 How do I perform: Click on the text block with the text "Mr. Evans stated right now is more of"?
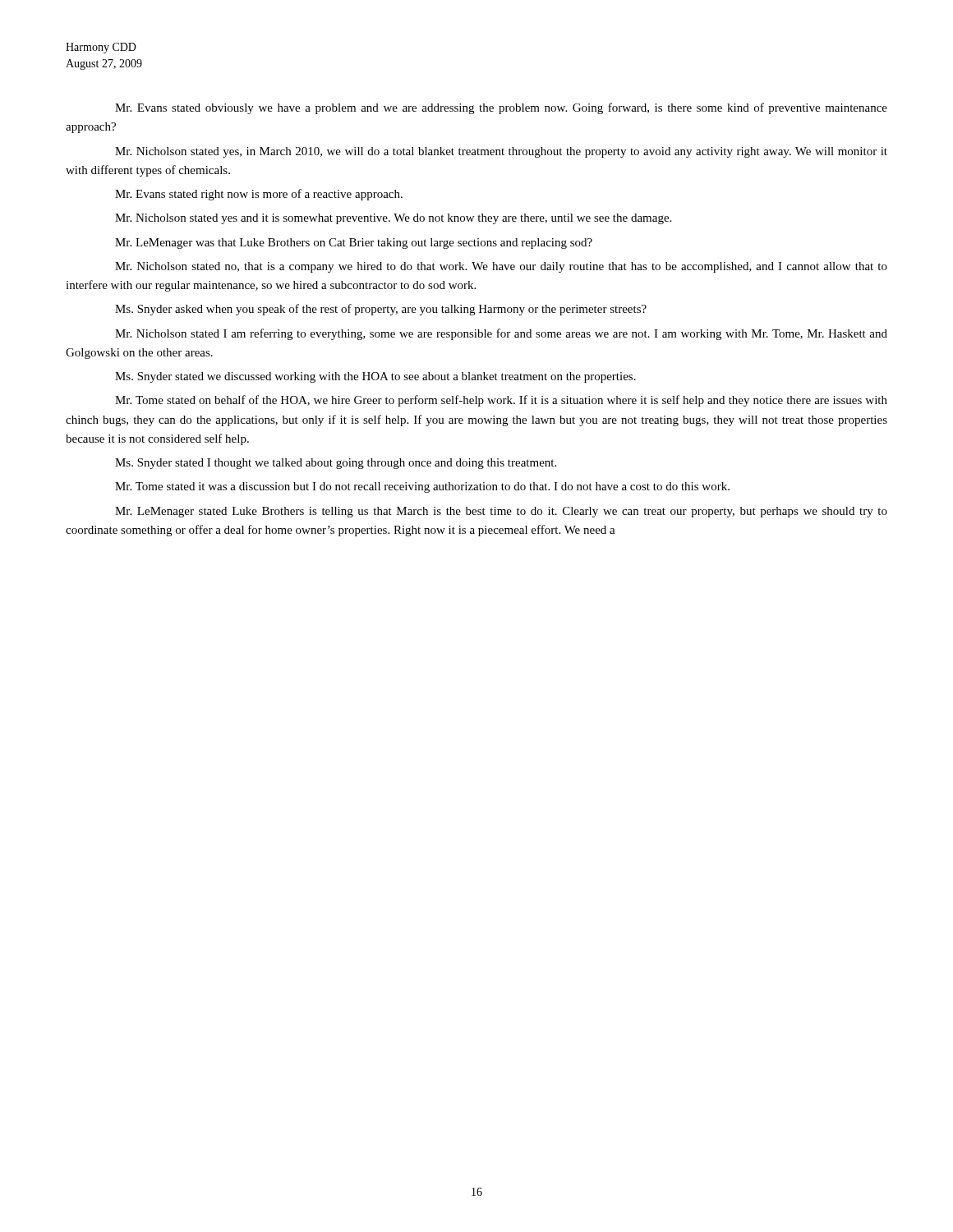coord(259,194)
